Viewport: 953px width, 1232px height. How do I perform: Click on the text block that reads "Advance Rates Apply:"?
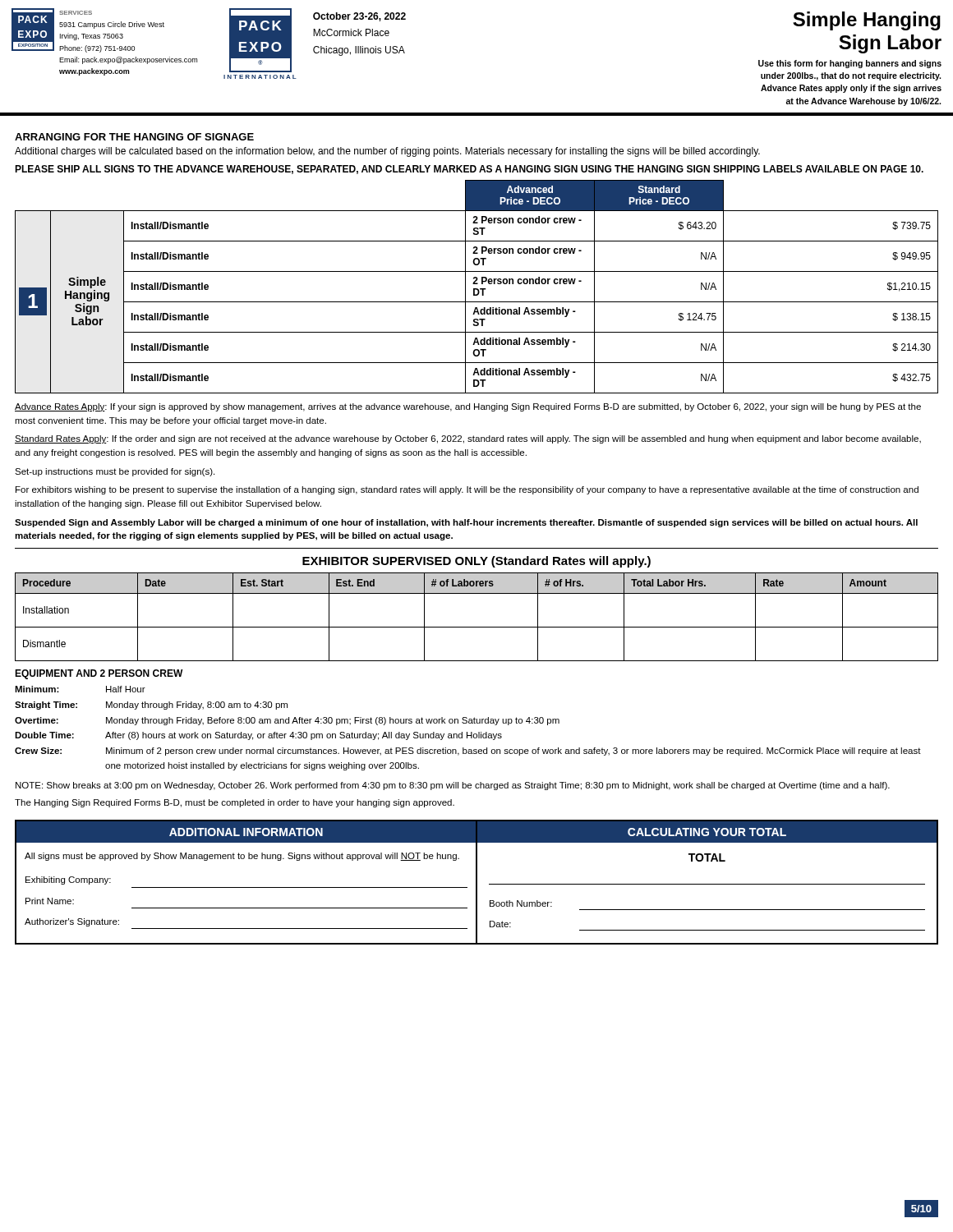(x=468, y=413)
